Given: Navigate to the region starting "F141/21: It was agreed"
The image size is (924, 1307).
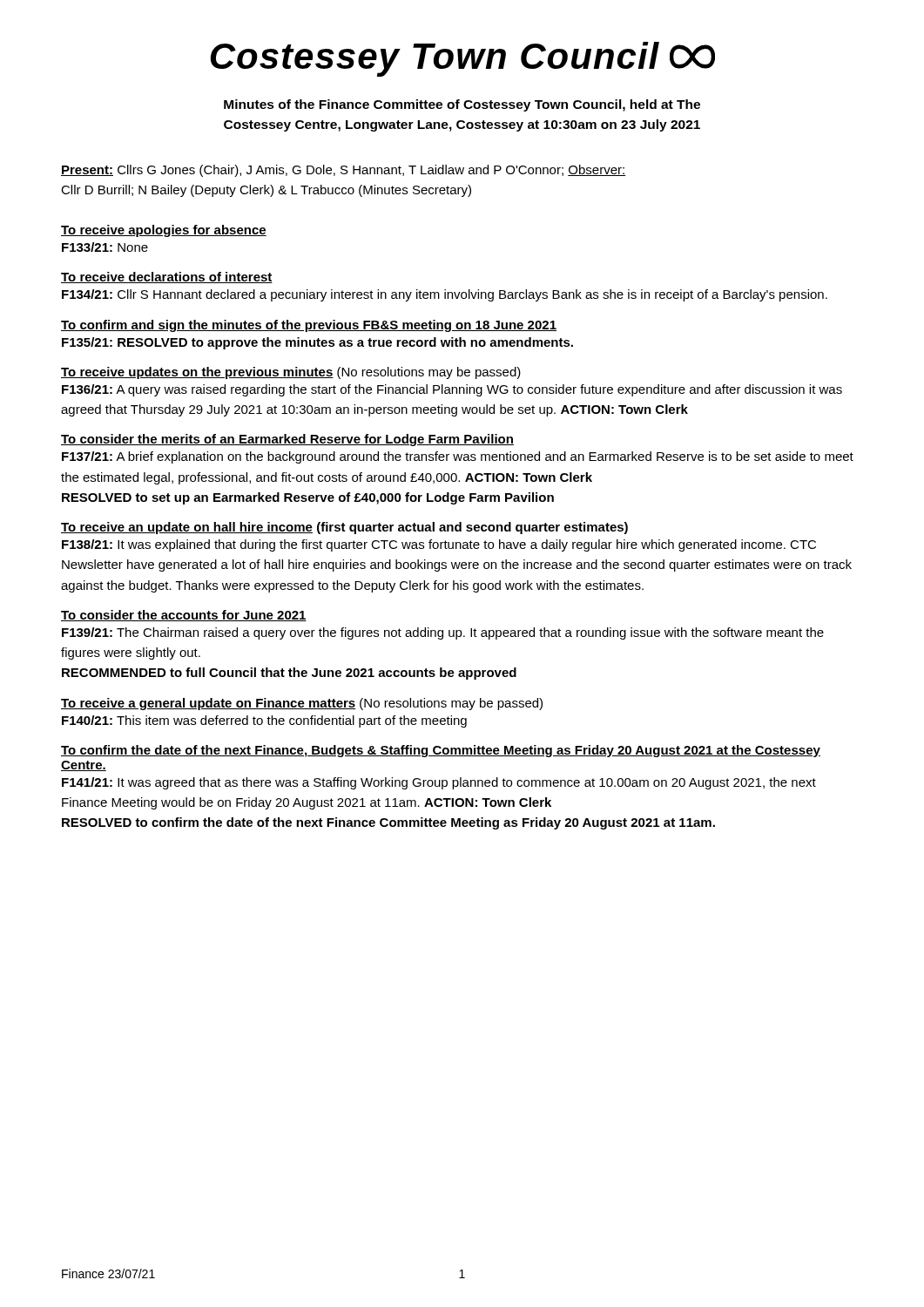Looking at the screenshot, I should tap(438, 802).
